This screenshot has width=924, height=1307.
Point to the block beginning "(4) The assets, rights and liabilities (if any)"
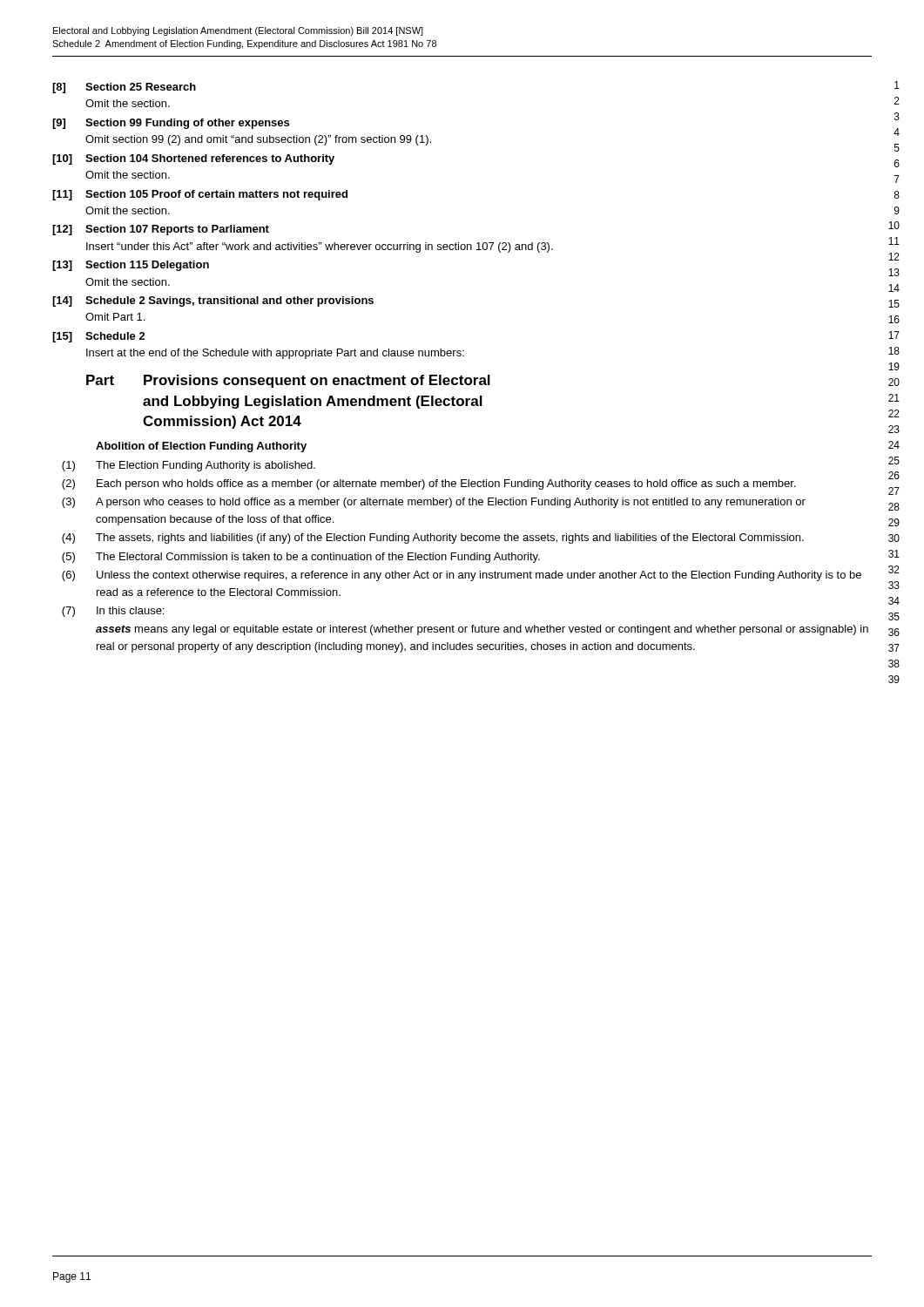click(x=461, y=538)
